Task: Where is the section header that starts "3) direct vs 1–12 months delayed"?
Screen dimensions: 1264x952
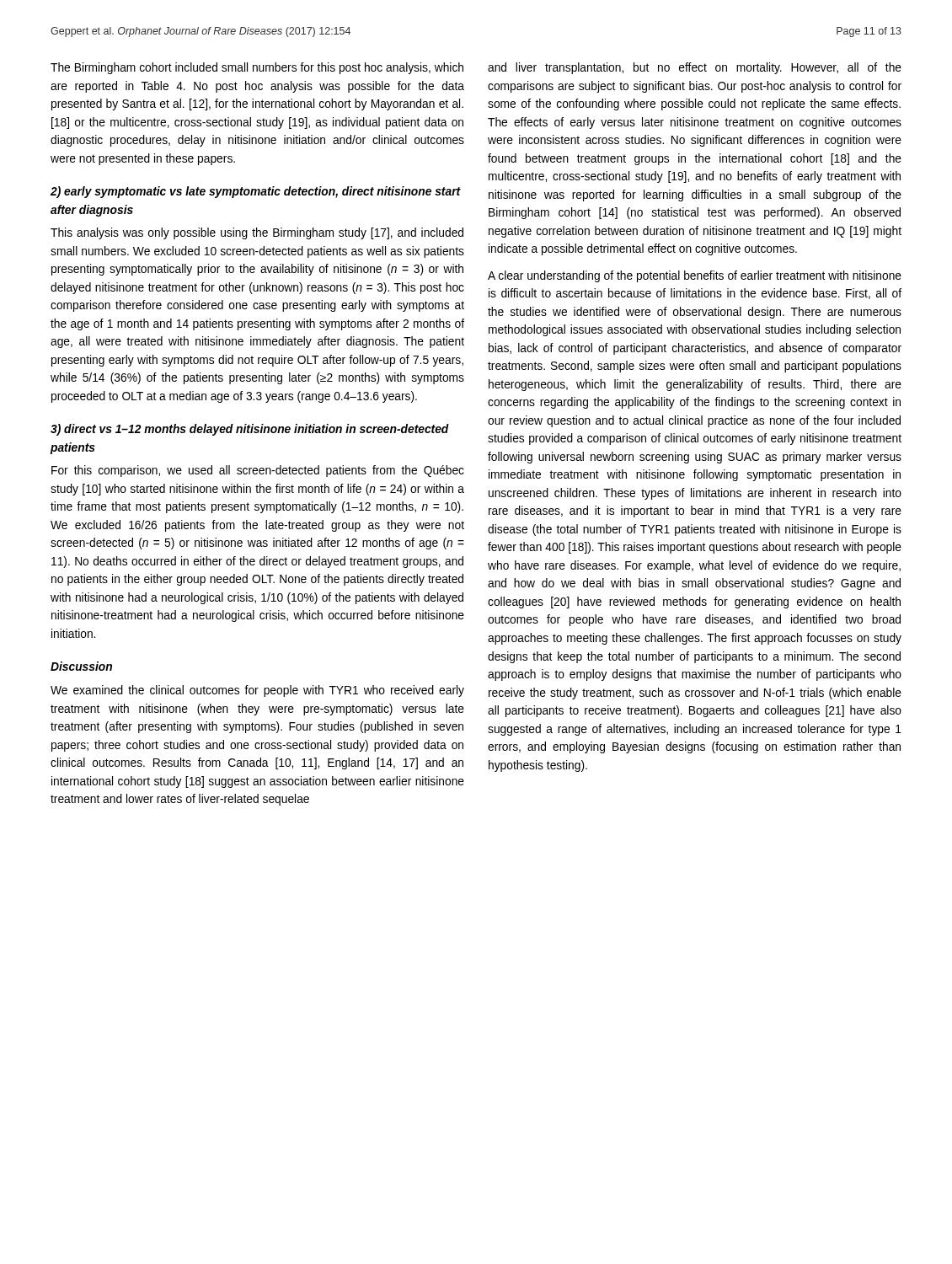Action: tap(250, 439)
